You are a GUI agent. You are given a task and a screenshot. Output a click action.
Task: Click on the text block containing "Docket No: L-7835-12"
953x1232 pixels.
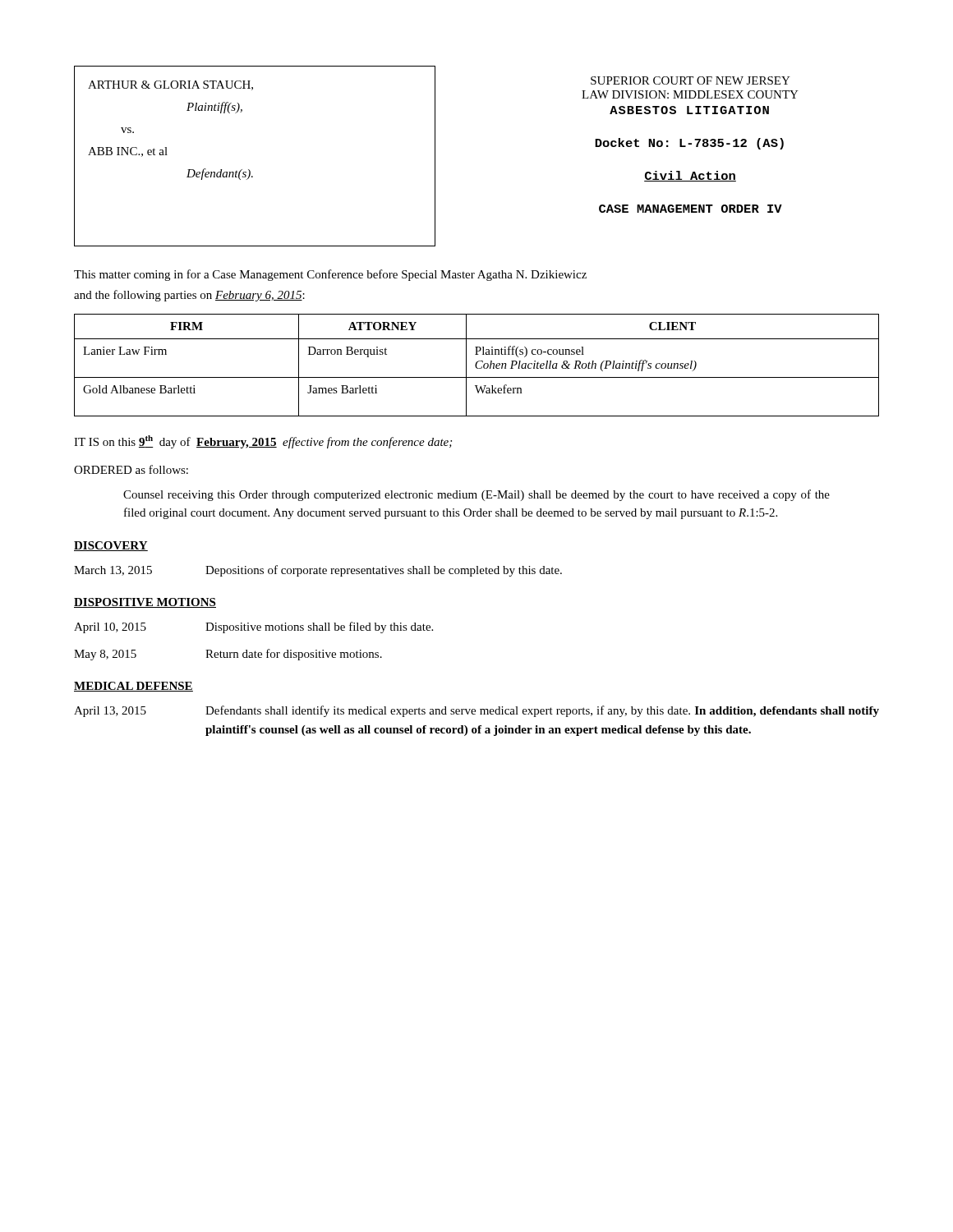click(x=690, y=144)
